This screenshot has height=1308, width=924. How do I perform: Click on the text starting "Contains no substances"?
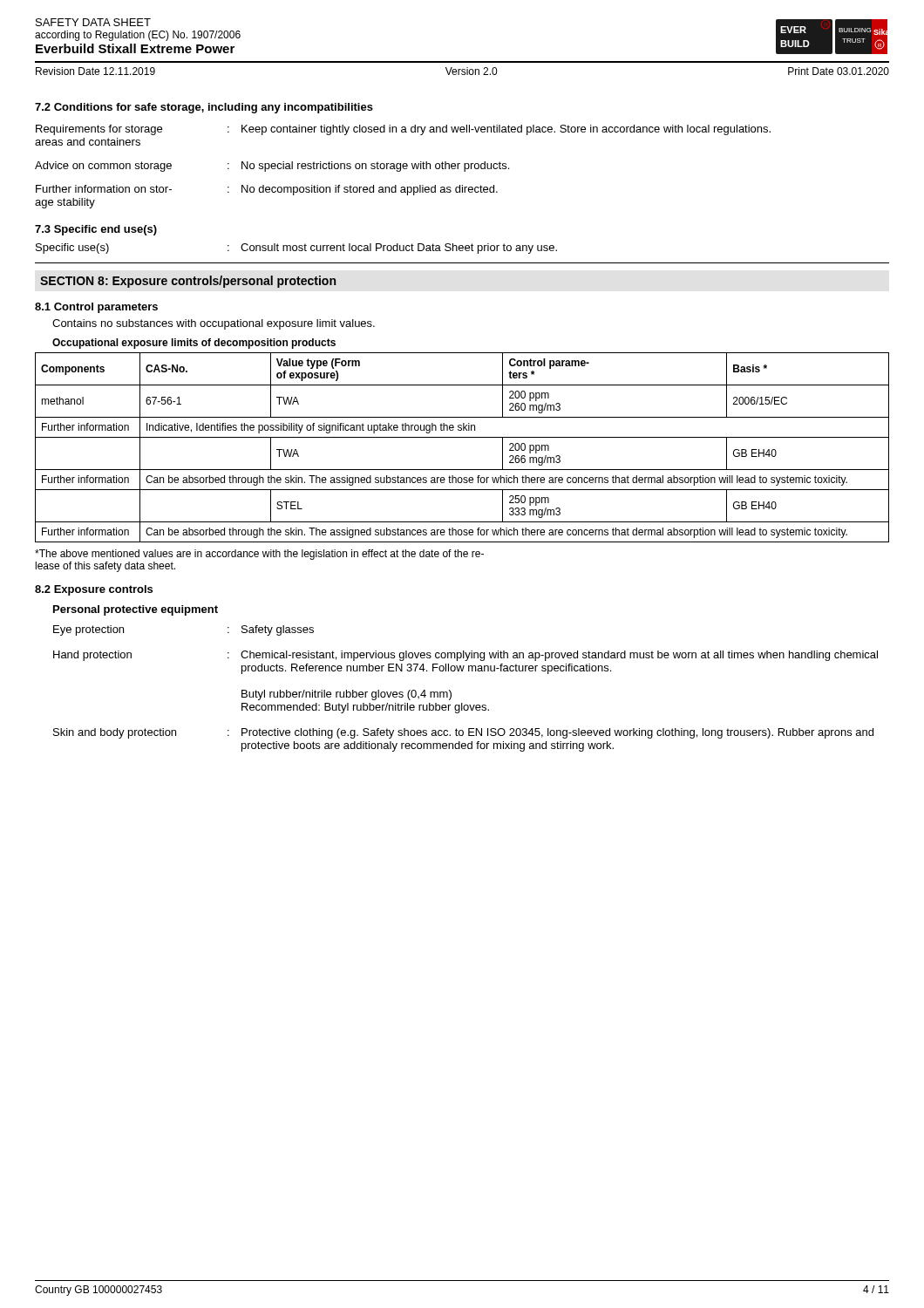(214, 323)
